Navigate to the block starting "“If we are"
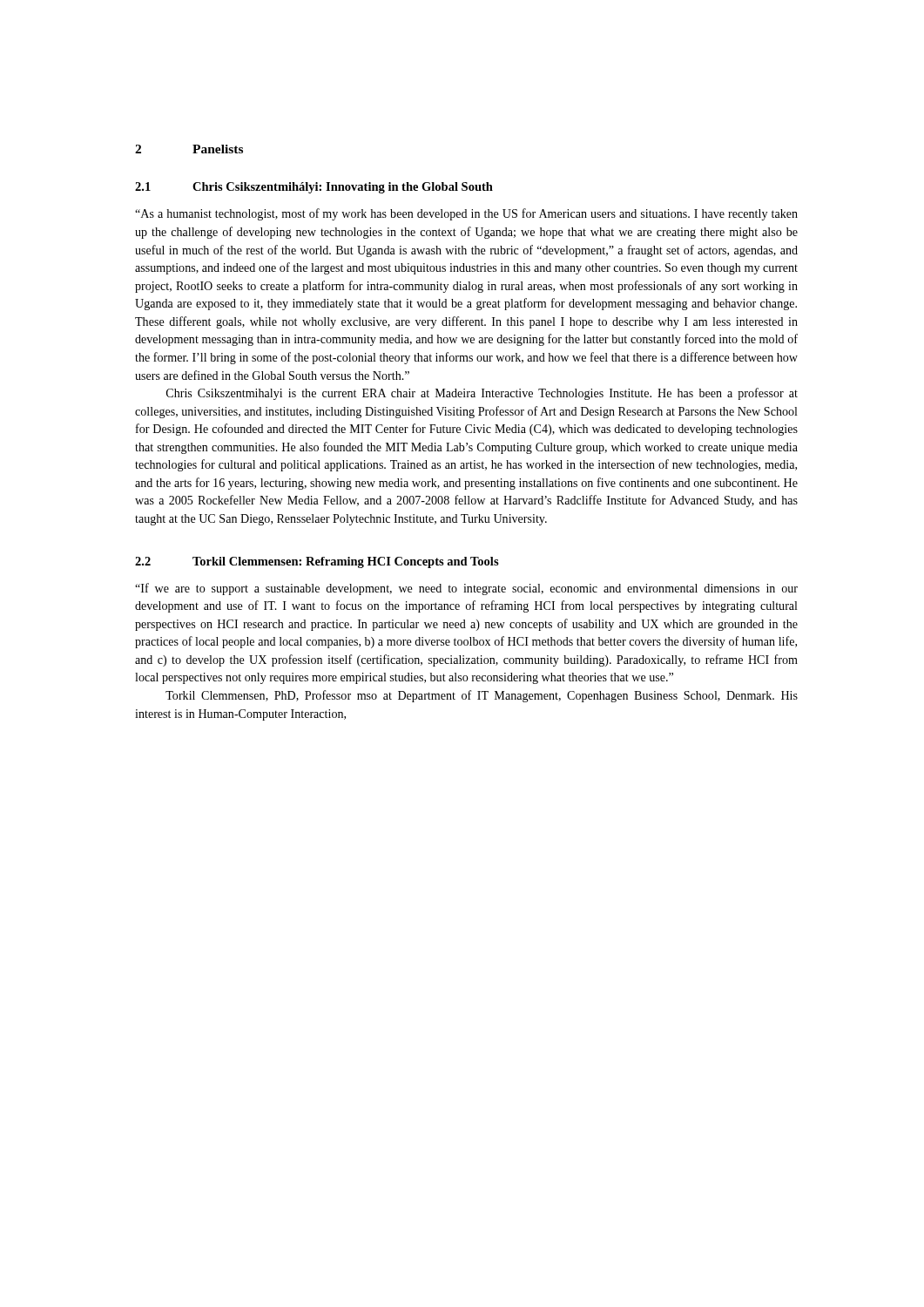 tap(466, 651)
